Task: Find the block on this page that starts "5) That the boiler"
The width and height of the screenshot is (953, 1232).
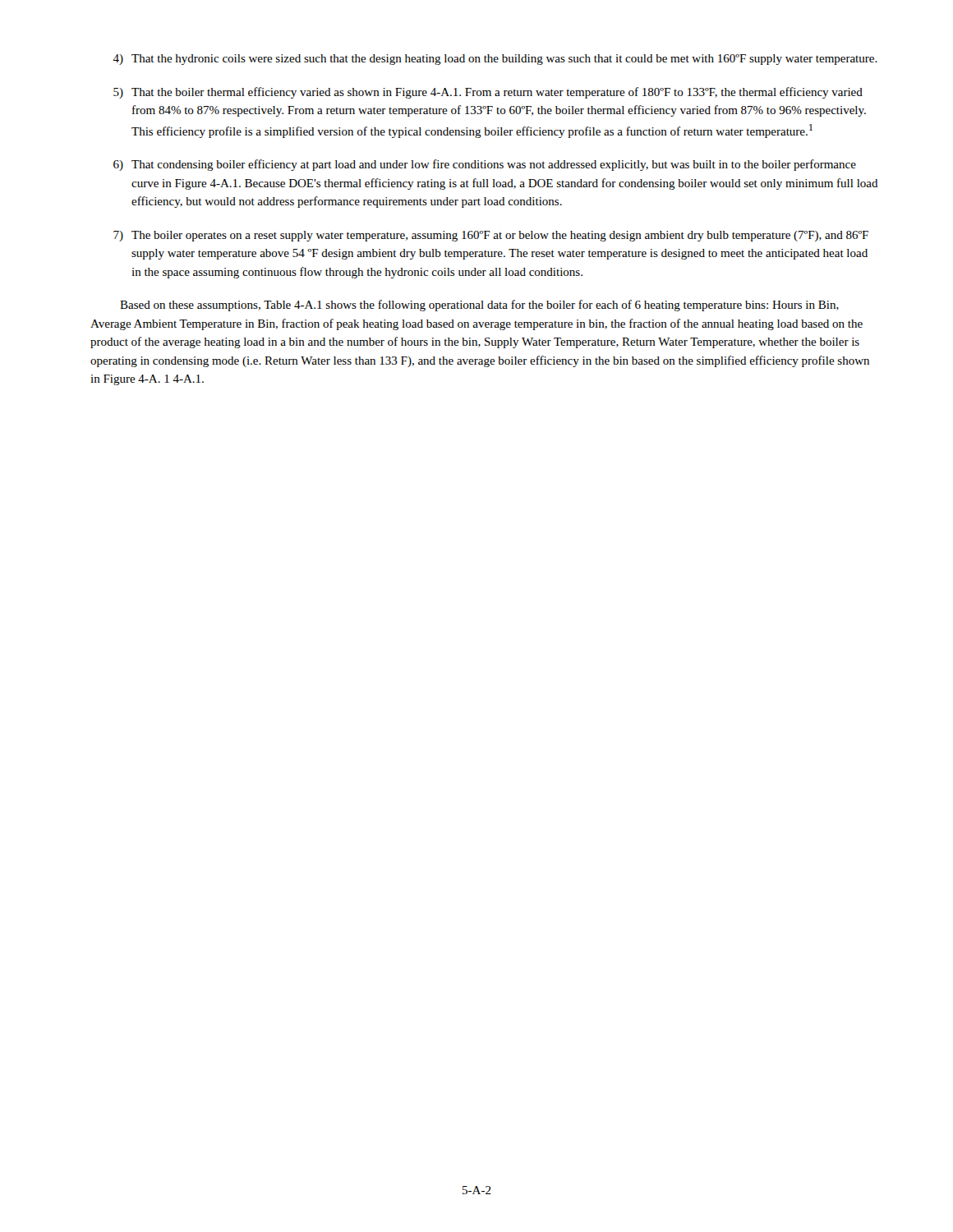Action: (x=485, y=111)
